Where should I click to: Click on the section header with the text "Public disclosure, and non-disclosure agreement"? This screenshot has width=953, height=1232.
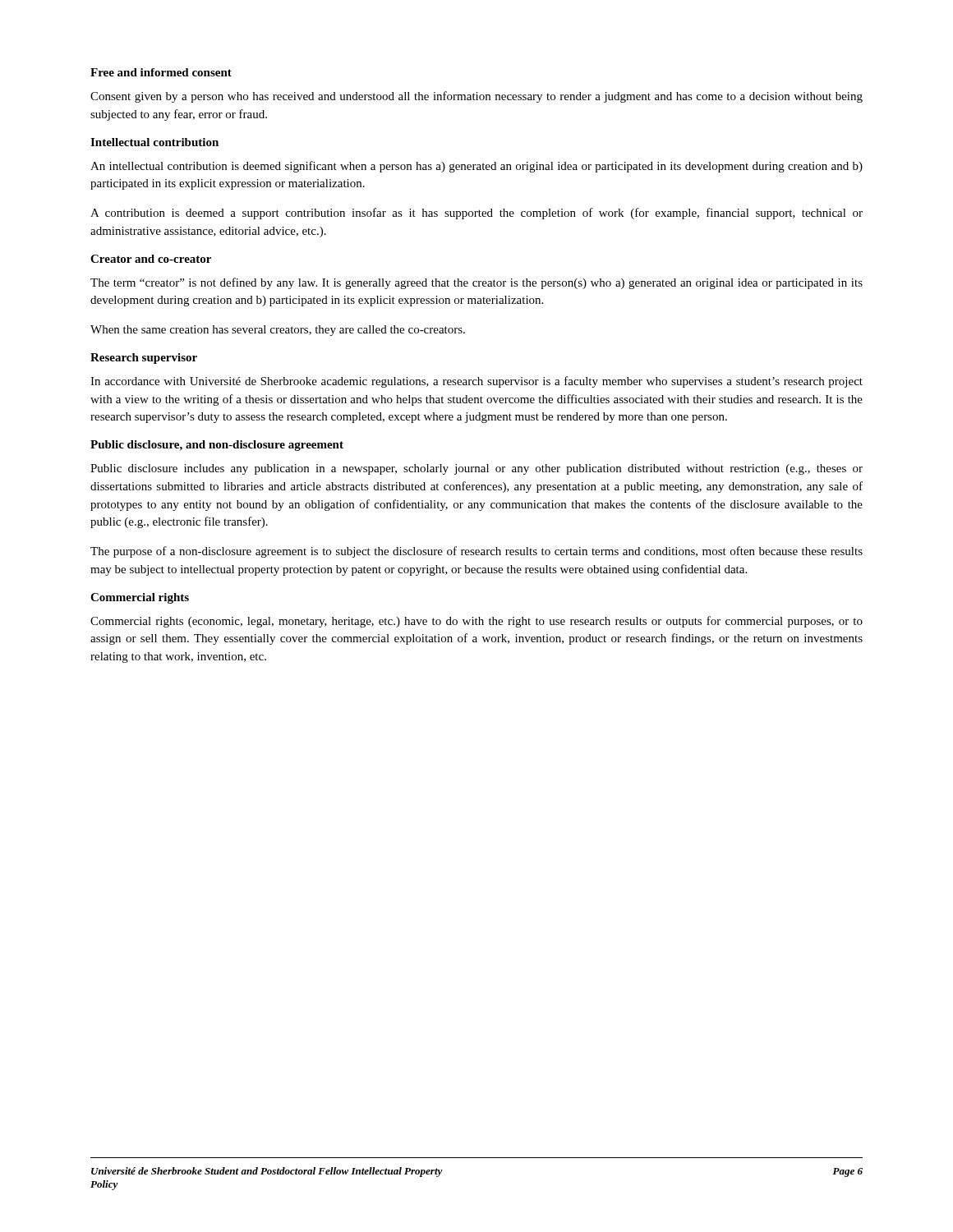tap(217, 444)
